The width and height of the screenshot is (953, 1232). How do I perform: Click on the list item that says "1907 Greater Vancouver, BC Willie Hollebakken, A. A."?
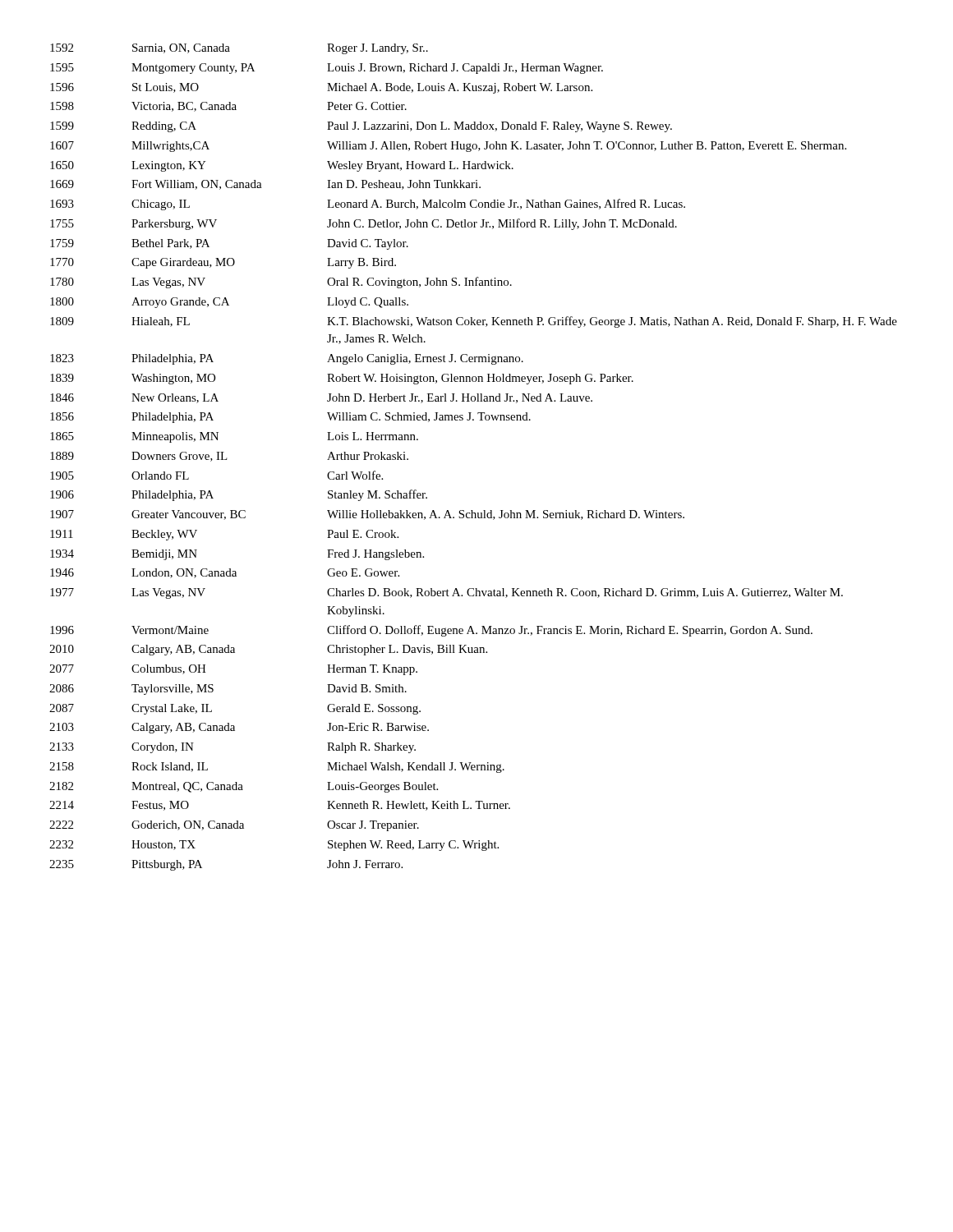pos(476,515)
